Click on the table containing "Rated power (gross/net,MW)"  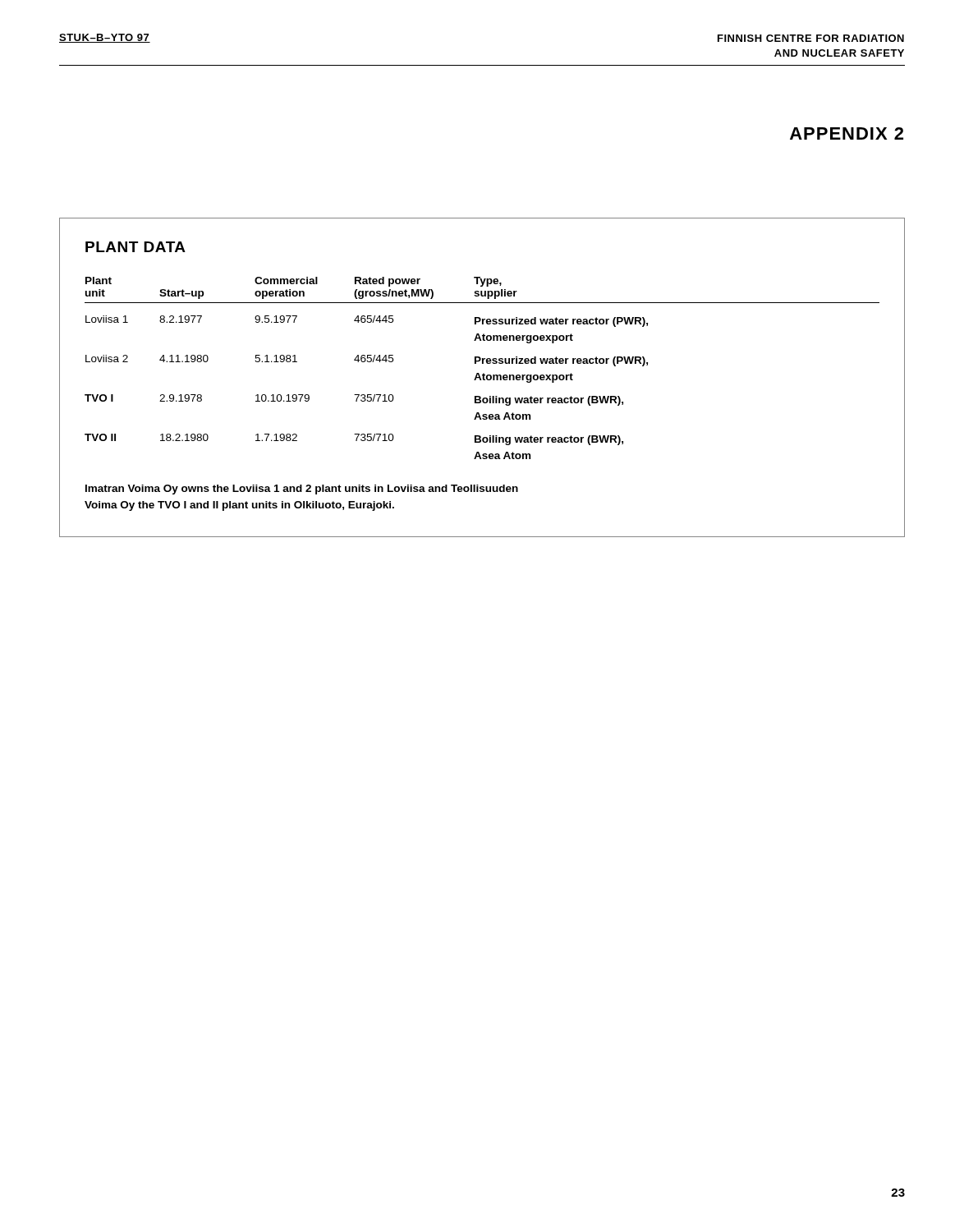pos(482,368)
